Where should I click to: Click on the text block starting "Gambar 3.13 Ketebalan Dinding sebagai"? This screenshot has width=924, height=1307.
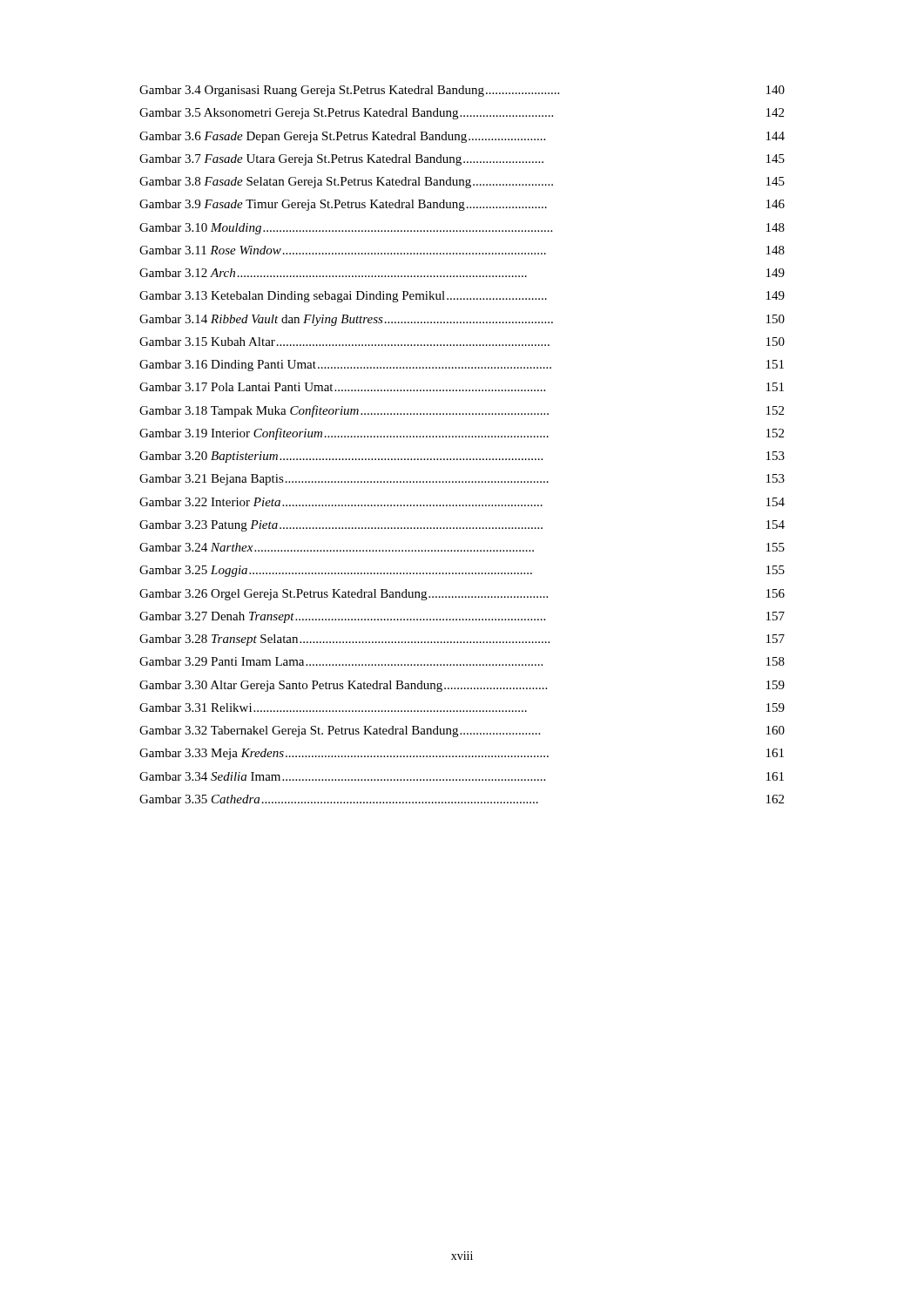462,296
